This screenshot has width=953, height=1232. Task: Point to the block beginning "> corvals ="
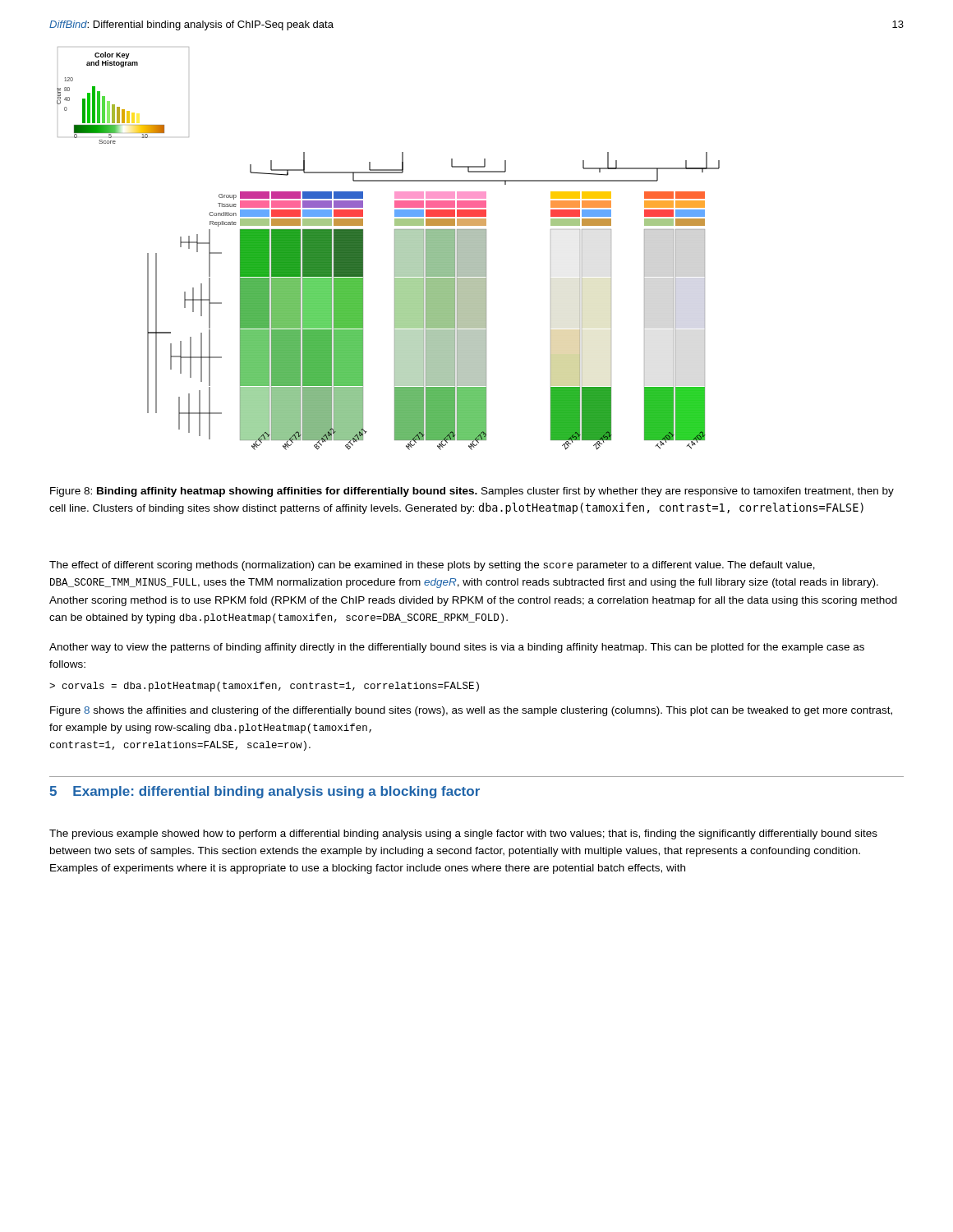click(265, 687)
